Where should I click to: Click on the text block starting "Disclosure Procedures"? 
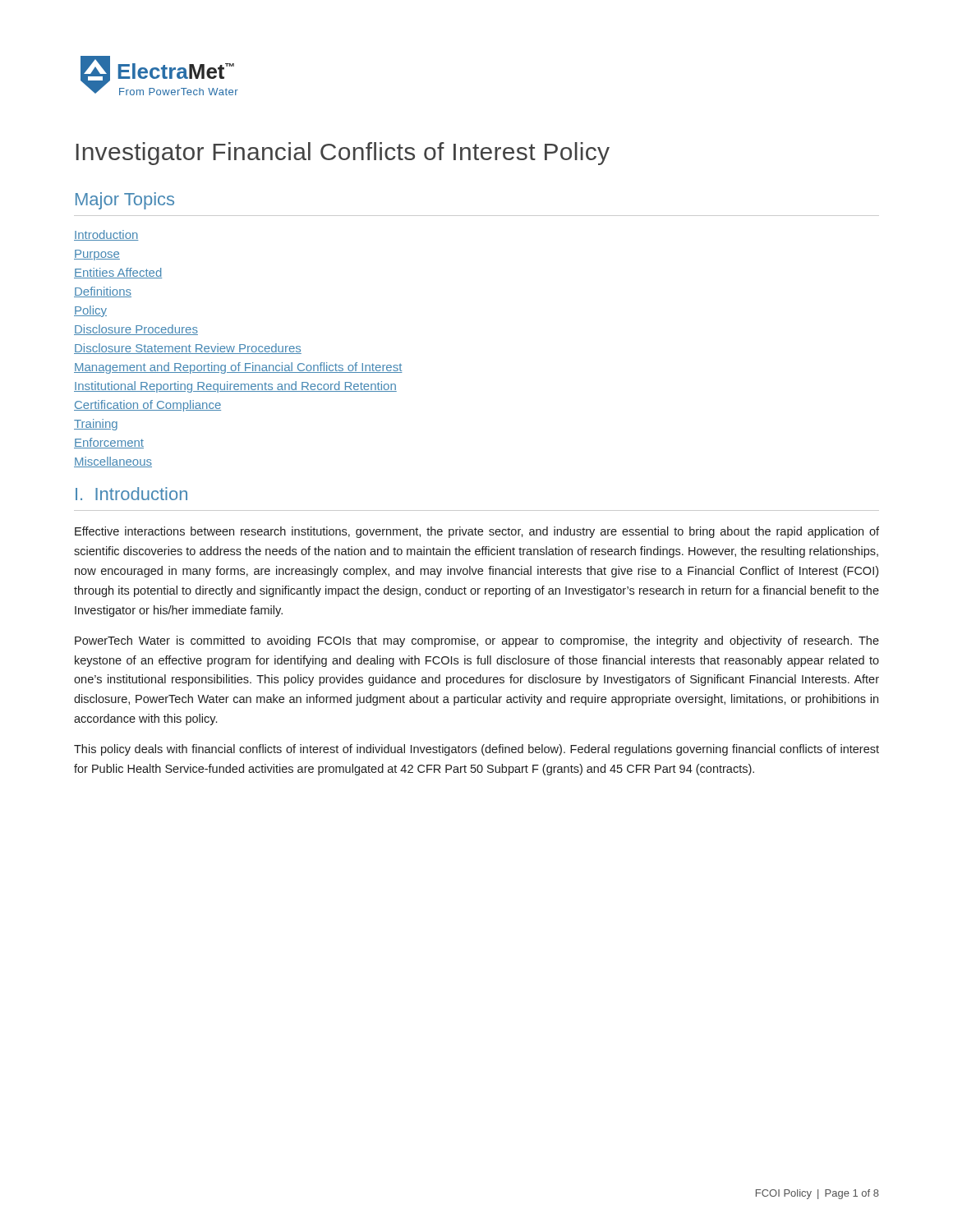[x=136, y=330]
